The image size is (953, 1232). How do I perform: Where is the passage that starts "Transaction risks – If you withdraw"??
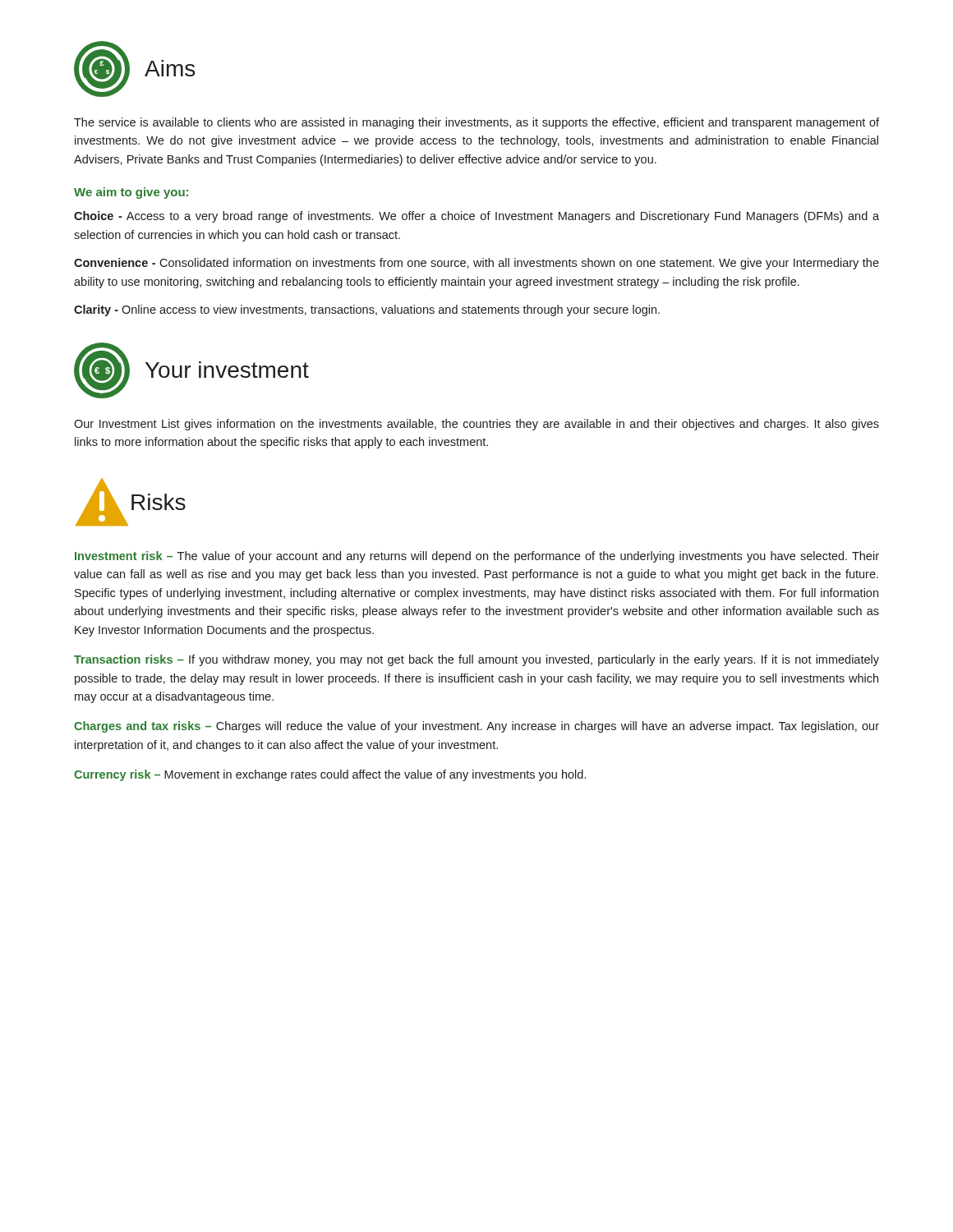(x=476, y=678)
